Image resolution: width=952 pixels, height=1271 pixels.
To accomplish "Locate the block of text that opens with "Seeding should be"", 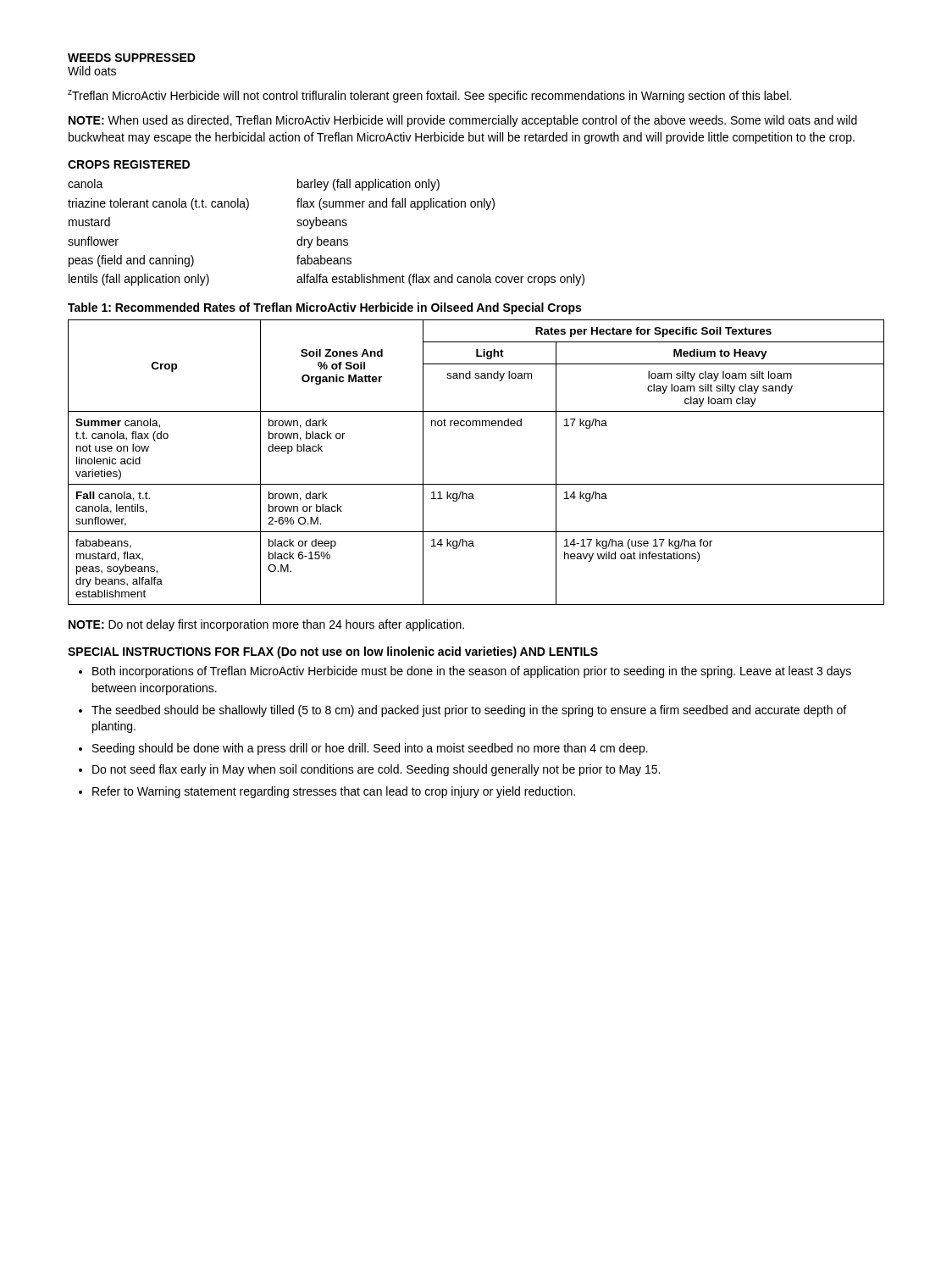I will (370, 748).
